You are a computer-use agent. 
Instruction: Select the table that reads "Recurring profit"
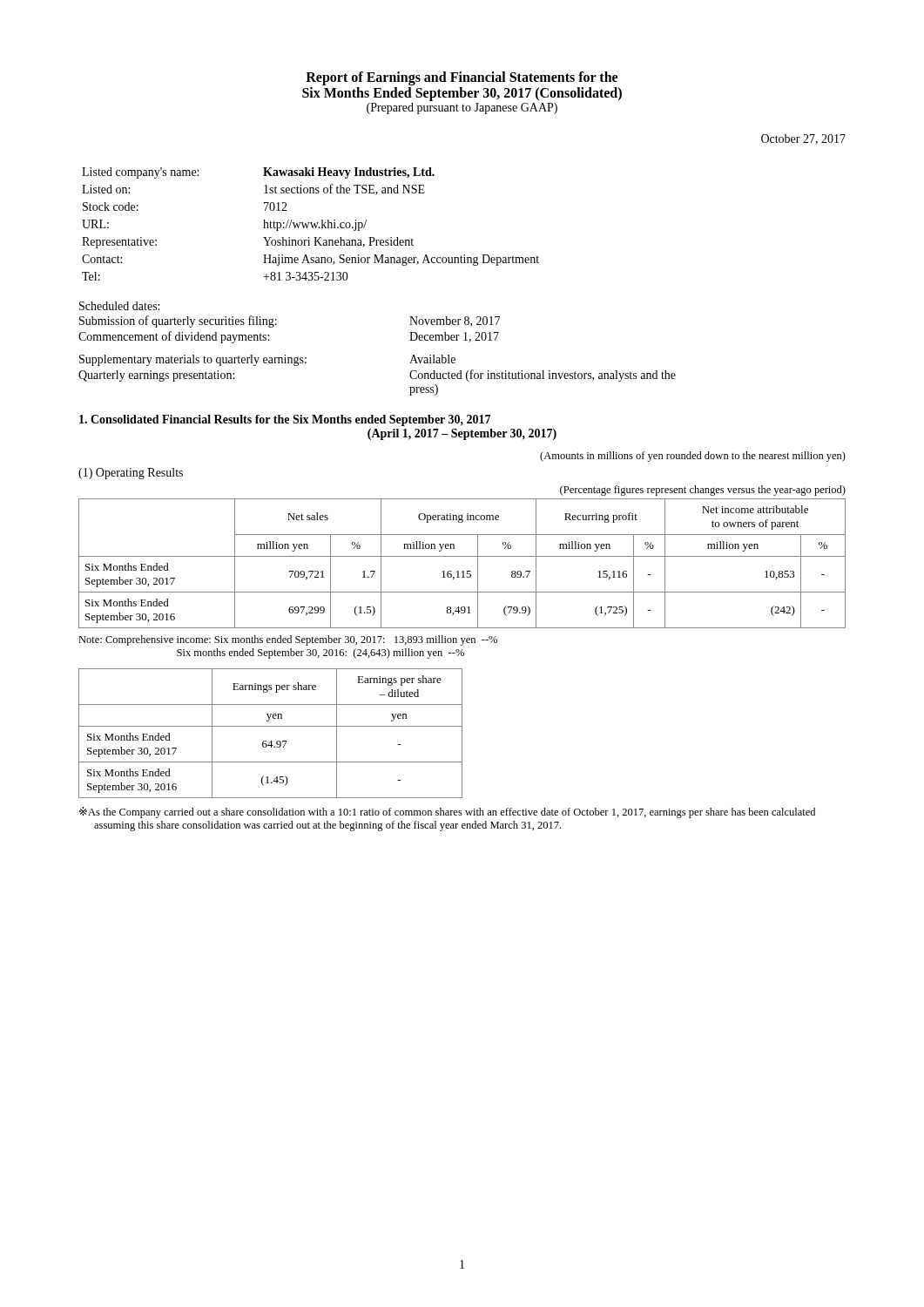462,563
